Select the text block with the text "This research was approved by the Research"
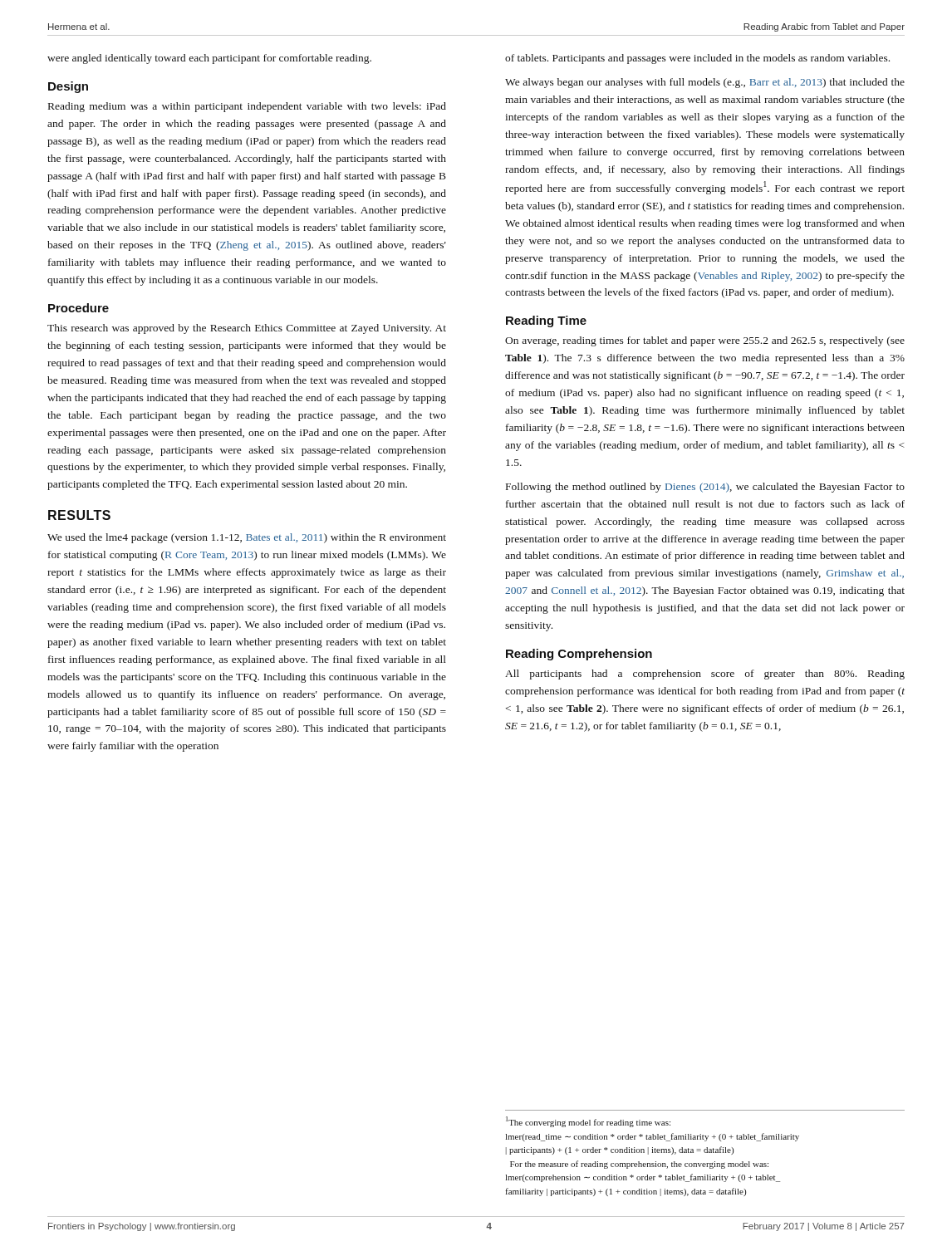 point(247,407)
